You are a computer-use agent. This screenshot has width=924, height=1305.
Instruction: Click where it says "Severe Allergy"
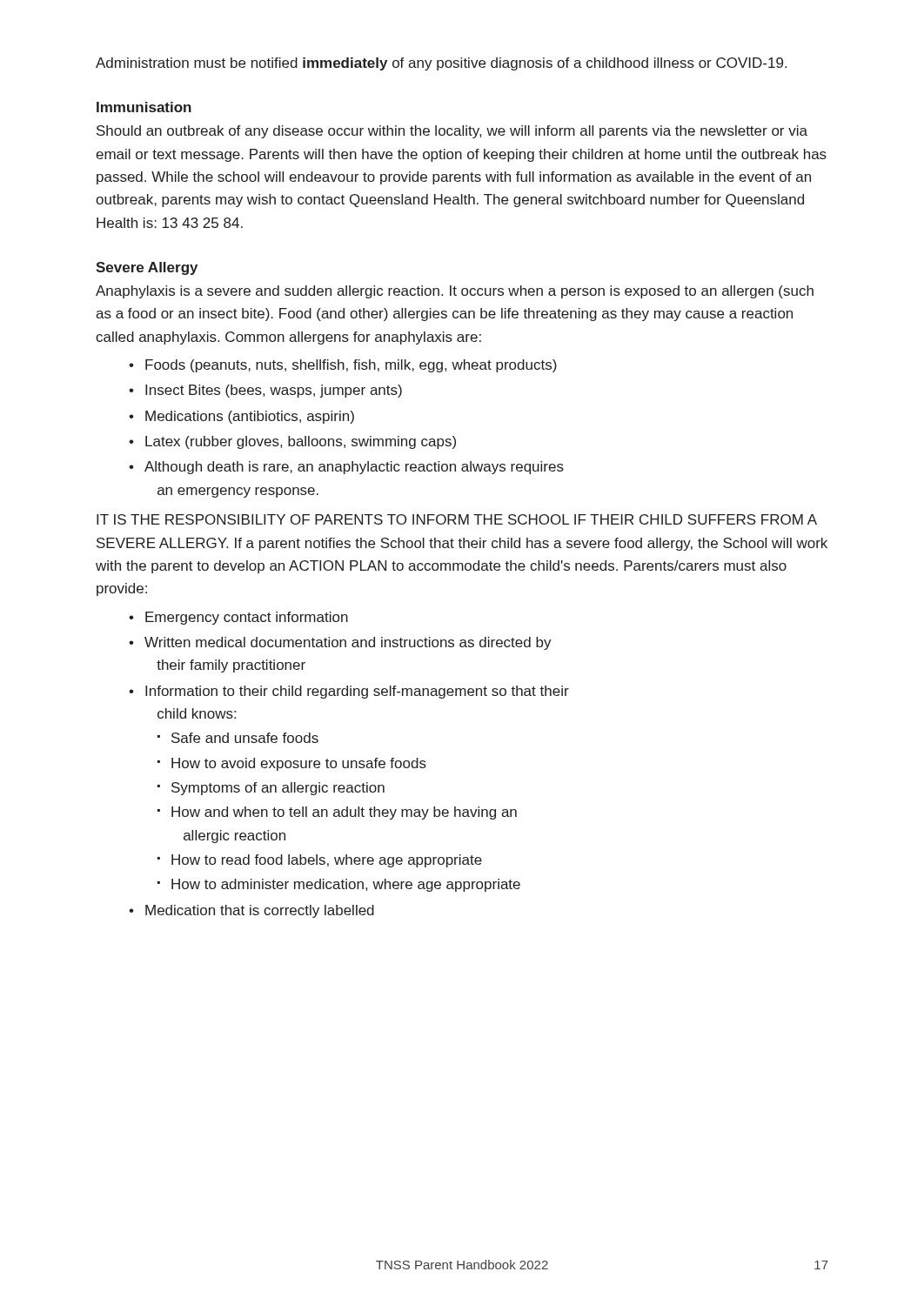click(147, 268)
